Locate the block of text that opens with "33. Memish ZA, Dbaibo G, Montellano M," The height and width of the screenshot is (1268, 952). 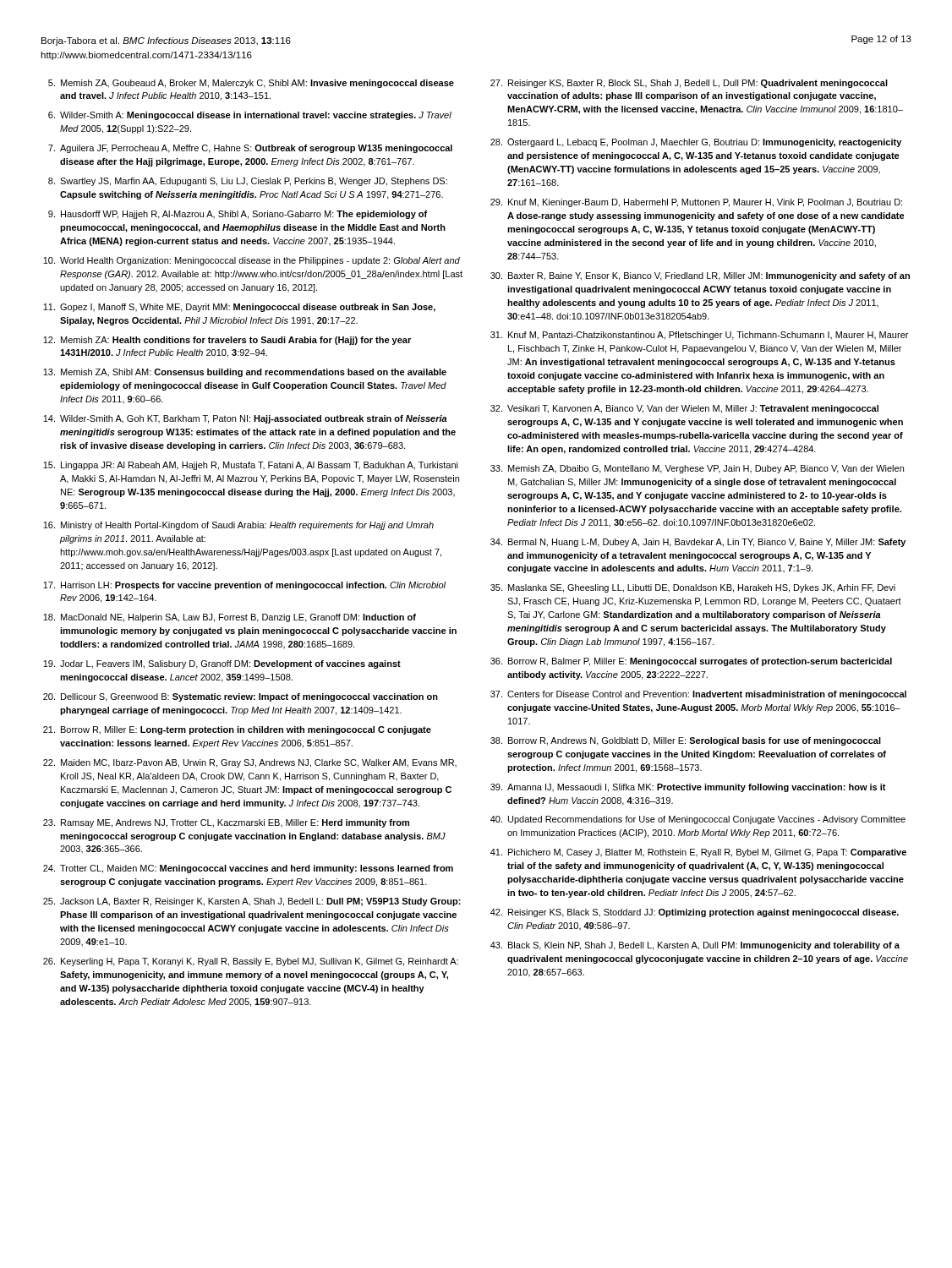click(x=700, y=496)
